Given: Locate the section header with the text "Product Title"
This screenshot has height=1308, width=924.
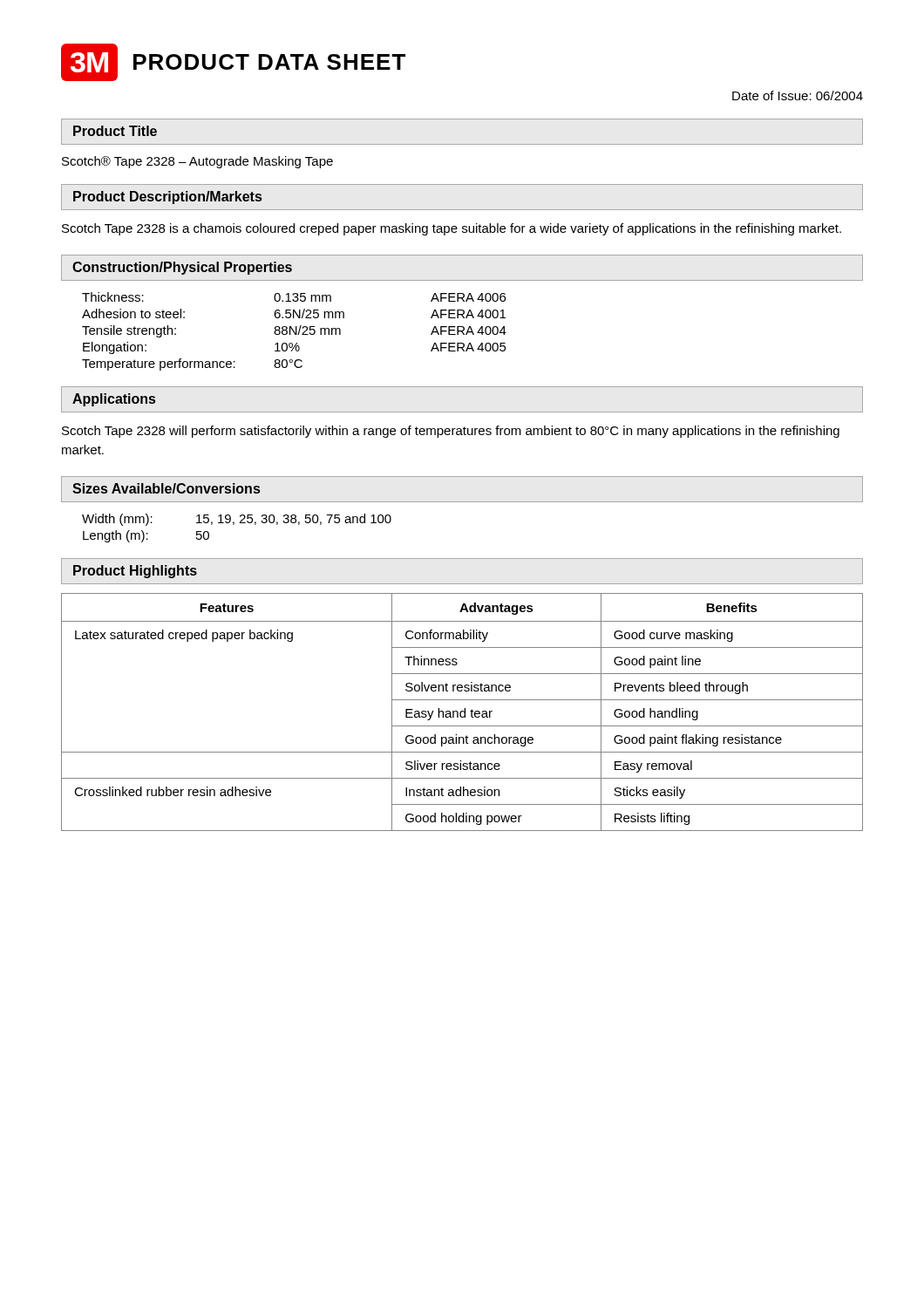Looking at the screenshot, I should click(x=115, y=132).
